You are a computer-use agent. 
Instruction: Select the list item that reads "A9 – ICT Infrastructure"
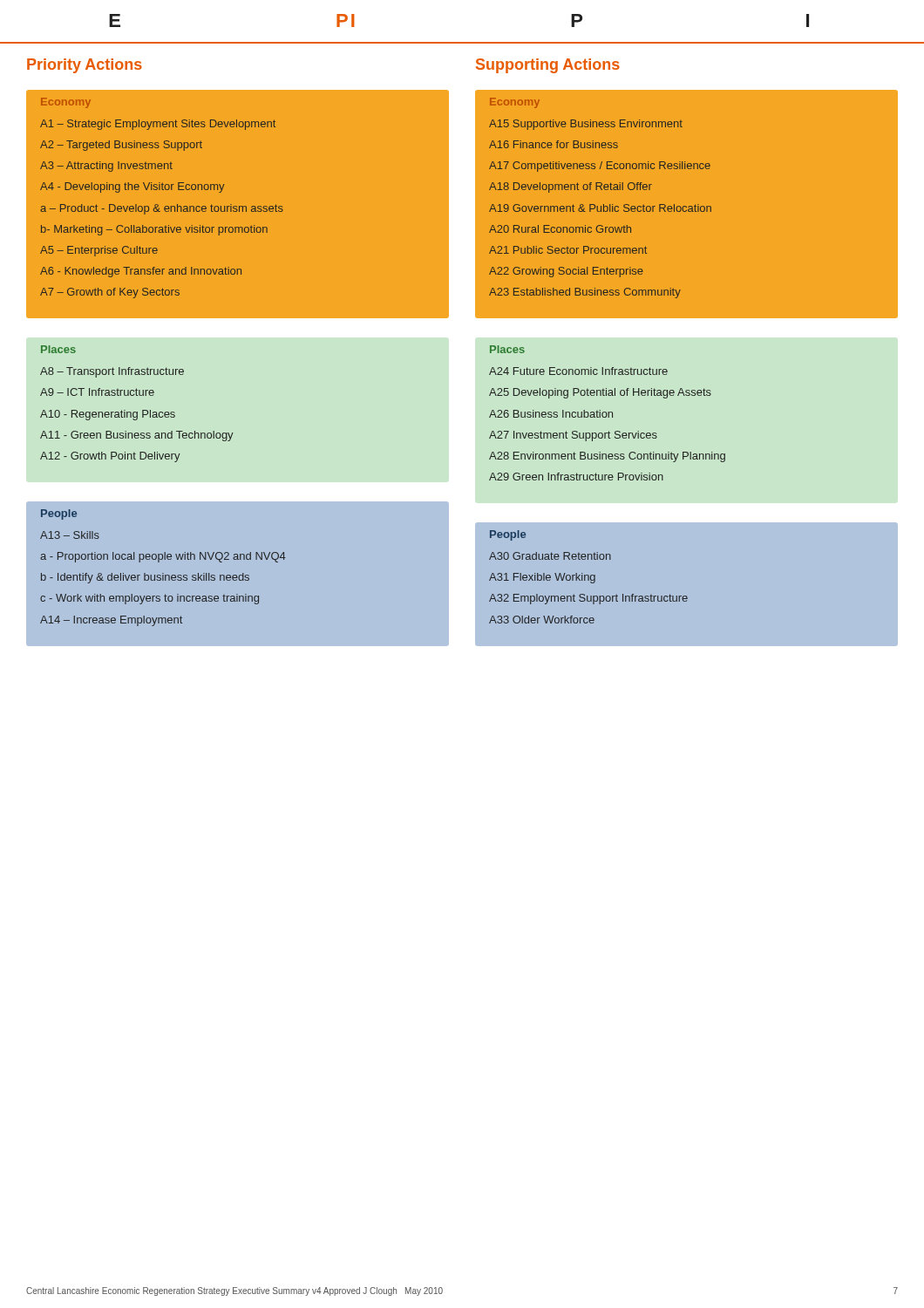click(97, 392)
